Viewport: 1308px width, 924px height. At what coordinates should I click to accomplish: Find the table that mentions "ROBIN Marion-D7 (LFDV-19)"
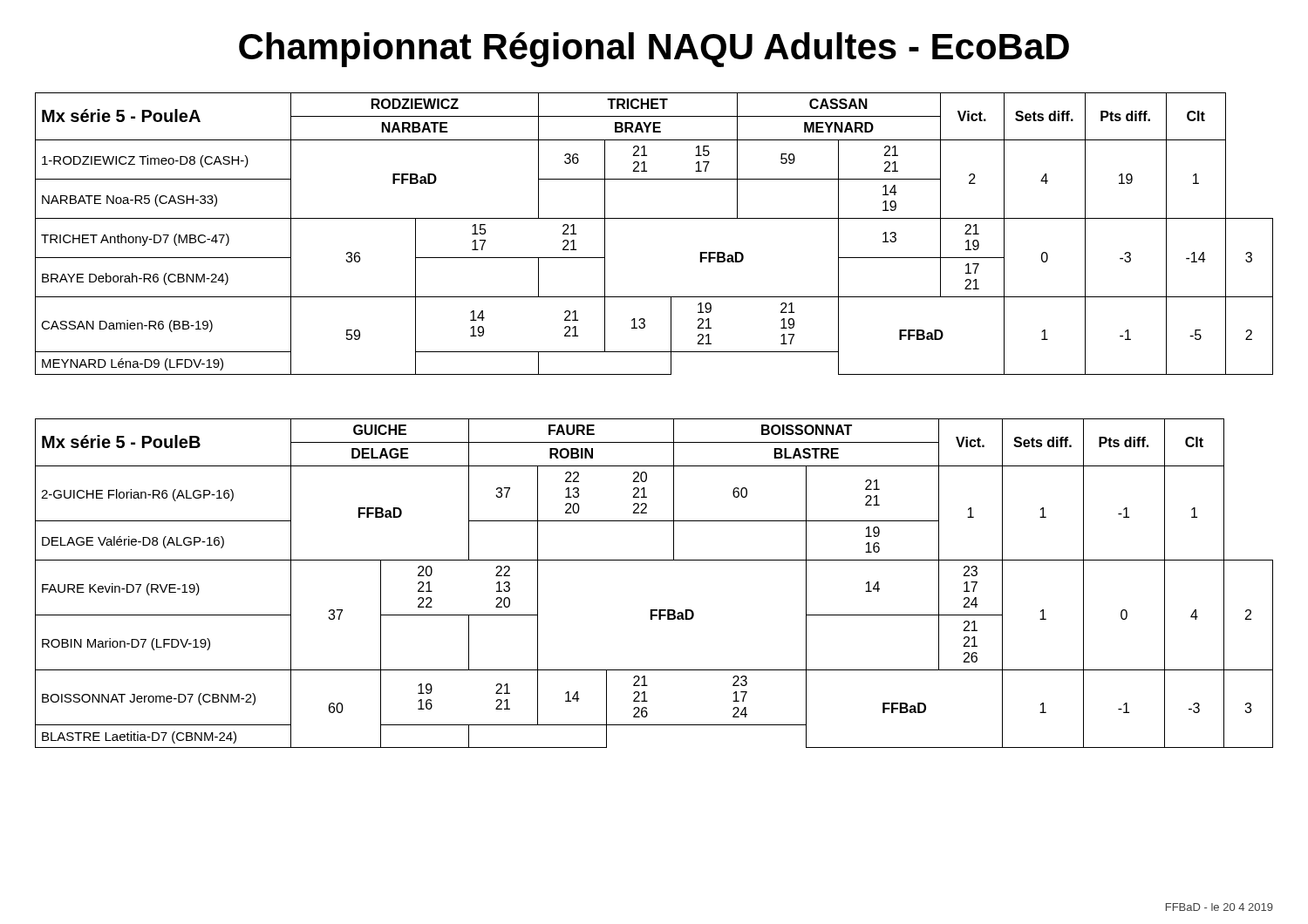pyautogui.click(x=654, y=583)
